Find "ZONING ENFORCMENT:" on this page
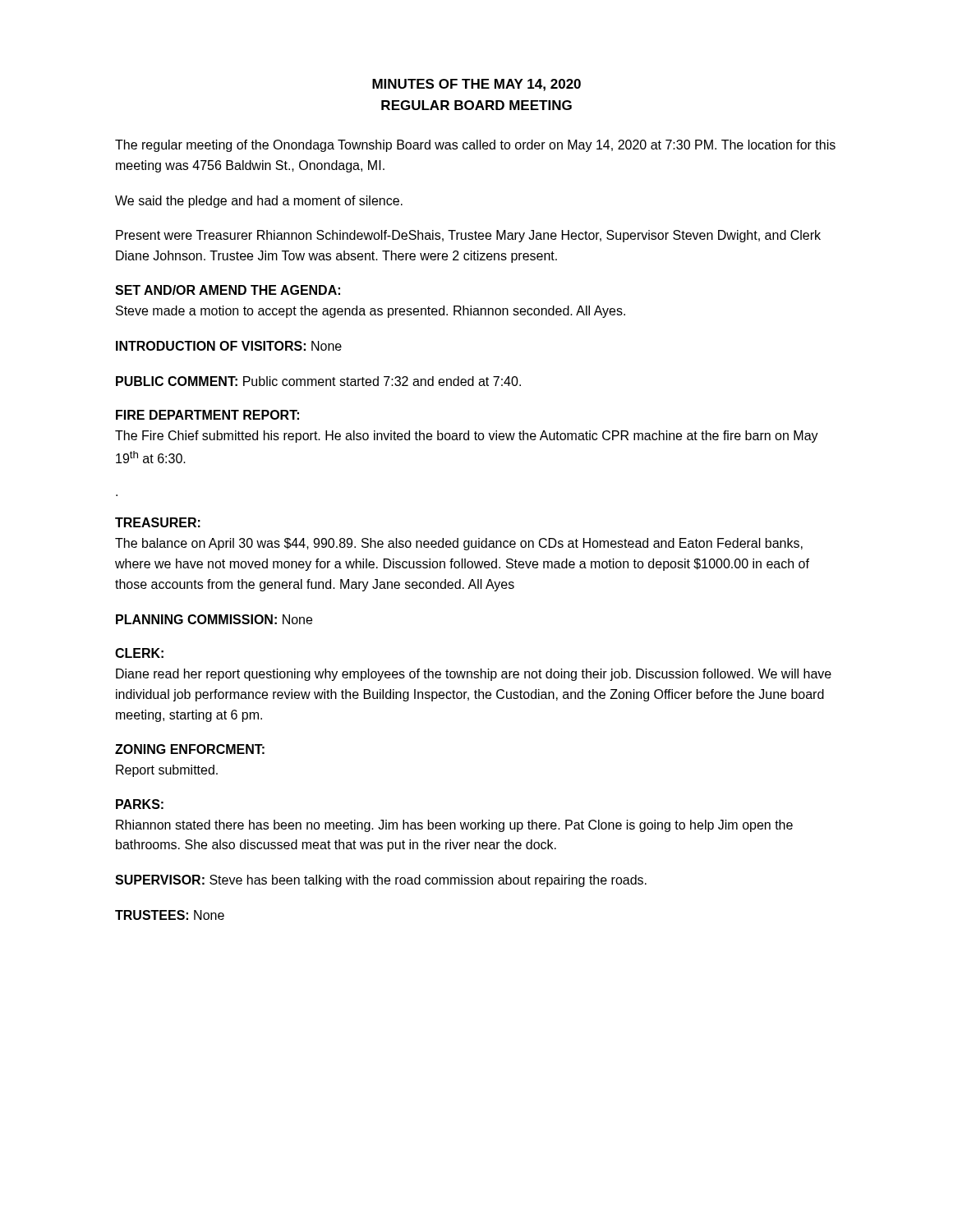Screen dimensions: 1232x953 point(190,749)
